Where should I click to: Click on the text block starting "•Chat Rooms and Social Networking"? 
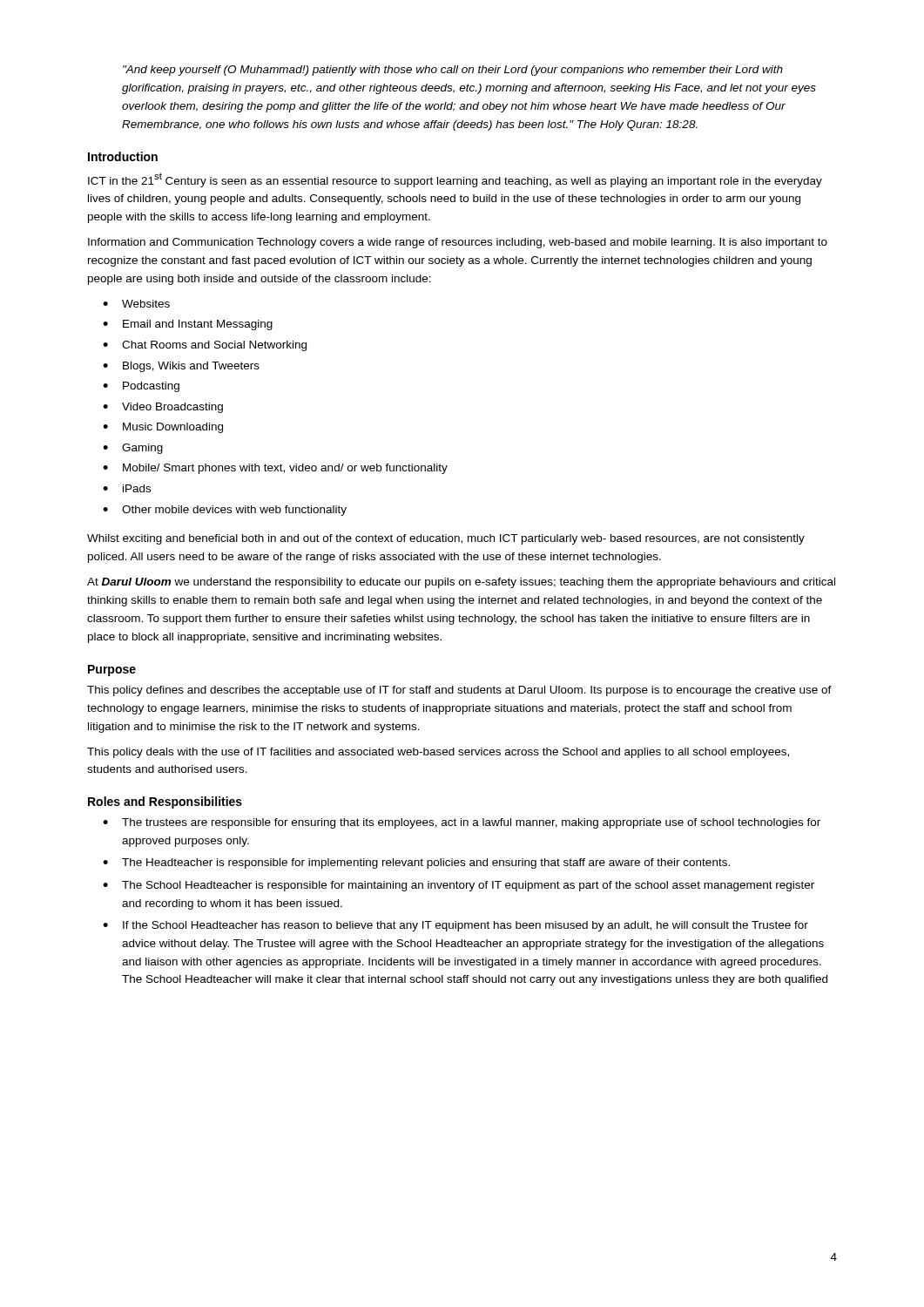(205, 346)
